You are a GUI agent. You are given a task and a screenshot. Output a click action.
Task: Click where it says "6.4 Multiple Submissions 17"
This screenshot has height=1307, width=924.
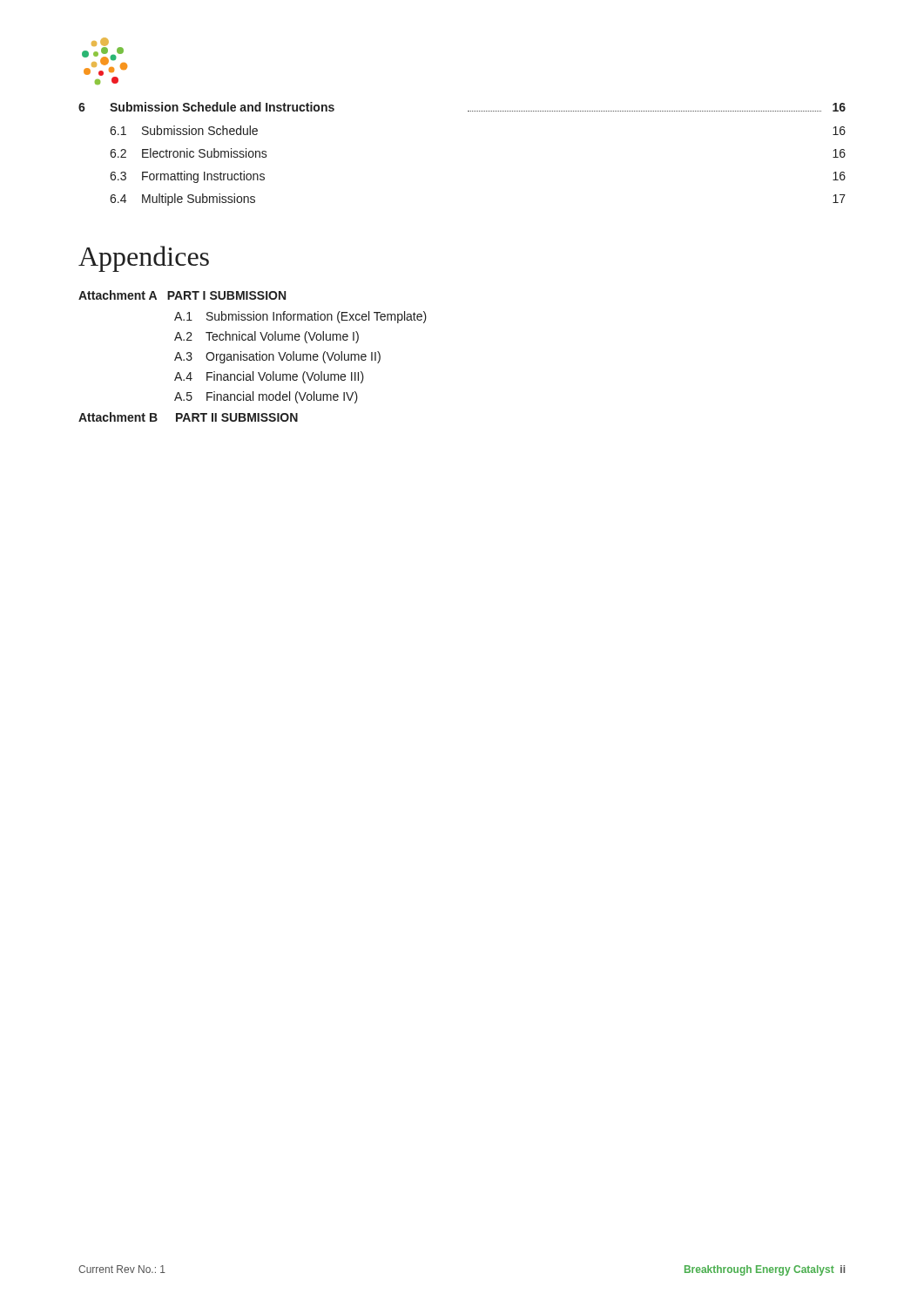click(x=196, y=199)
